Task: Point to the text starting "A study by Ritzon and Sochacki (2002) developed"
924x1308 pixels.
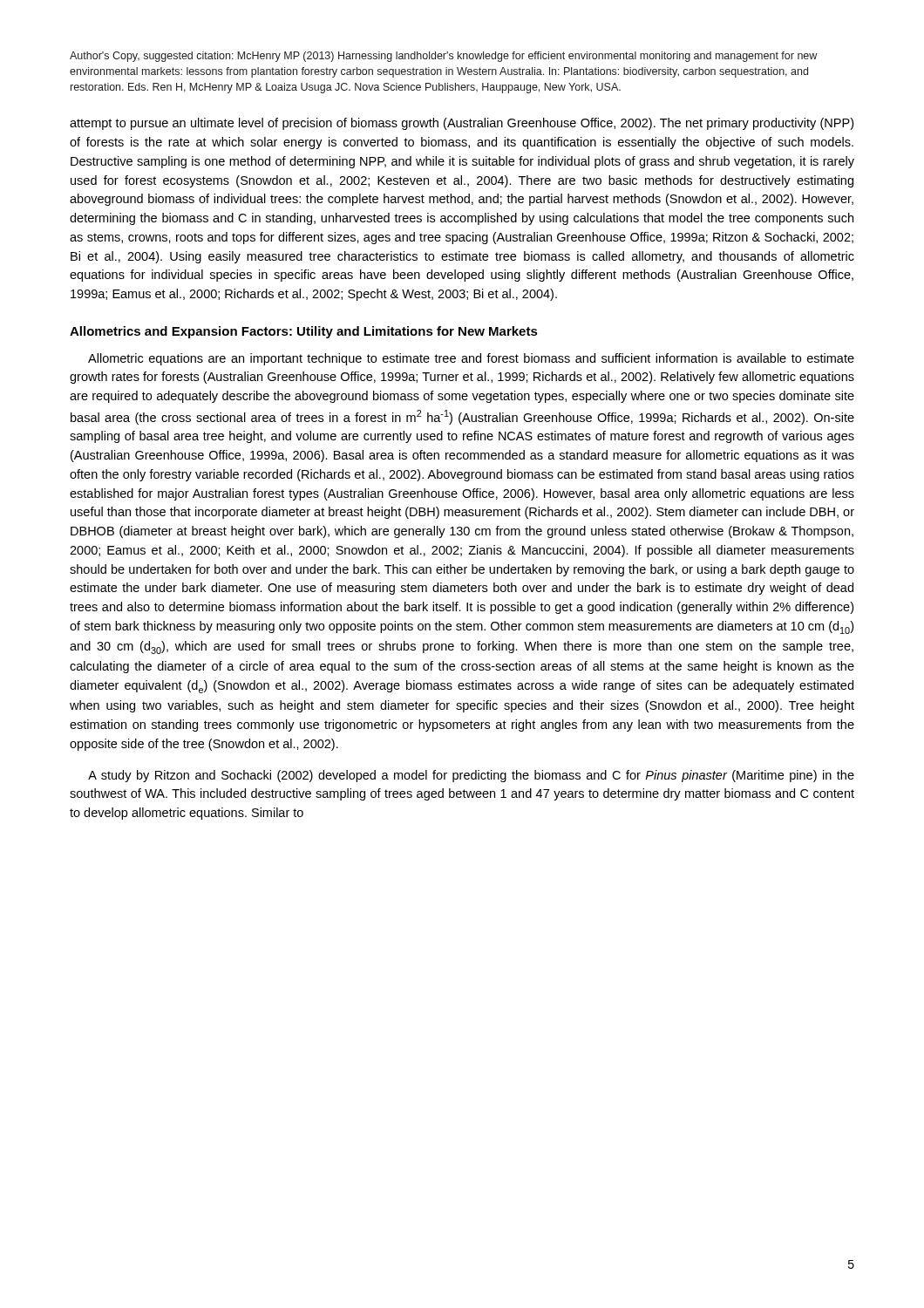Action: (x=462, y=794)
